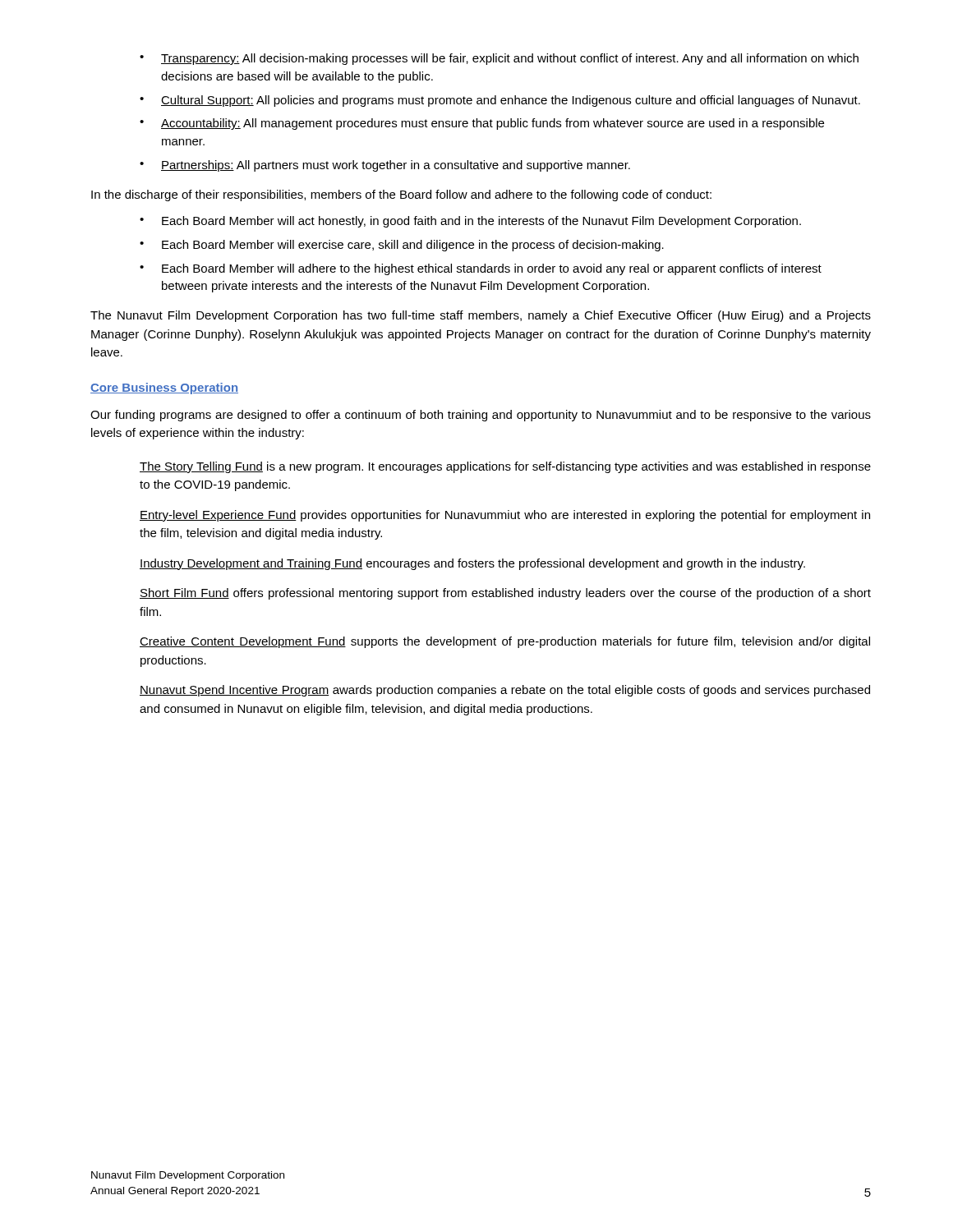
Task: Click on the text block that reads "Entry-level Experience Fund provides opportunities for Nunavummiut who"
Action: pyautogui.click(x=505, y=523)
